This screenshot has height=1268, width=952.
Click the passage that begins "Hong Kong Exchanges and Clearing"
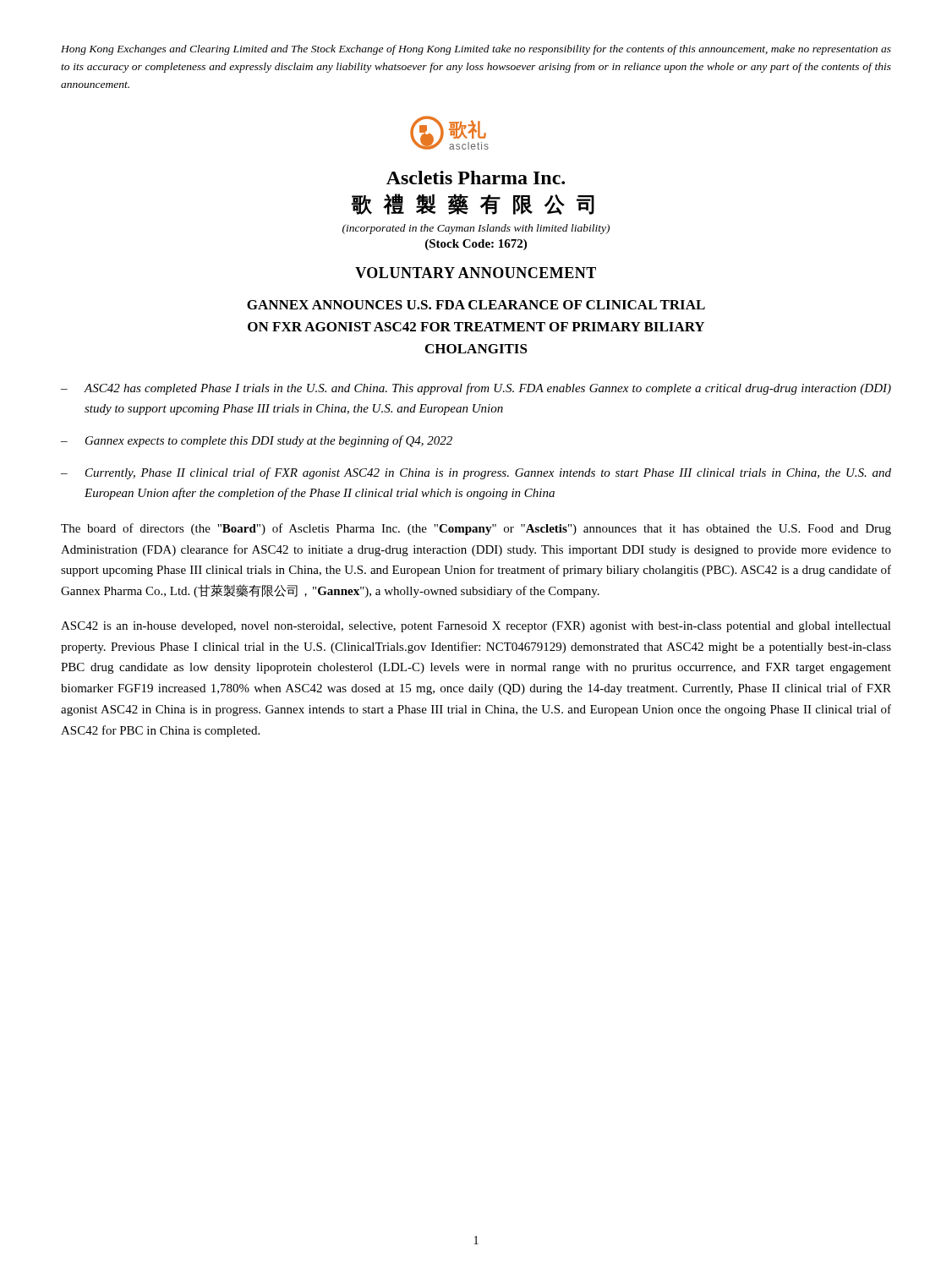click(x=476, y=66)
